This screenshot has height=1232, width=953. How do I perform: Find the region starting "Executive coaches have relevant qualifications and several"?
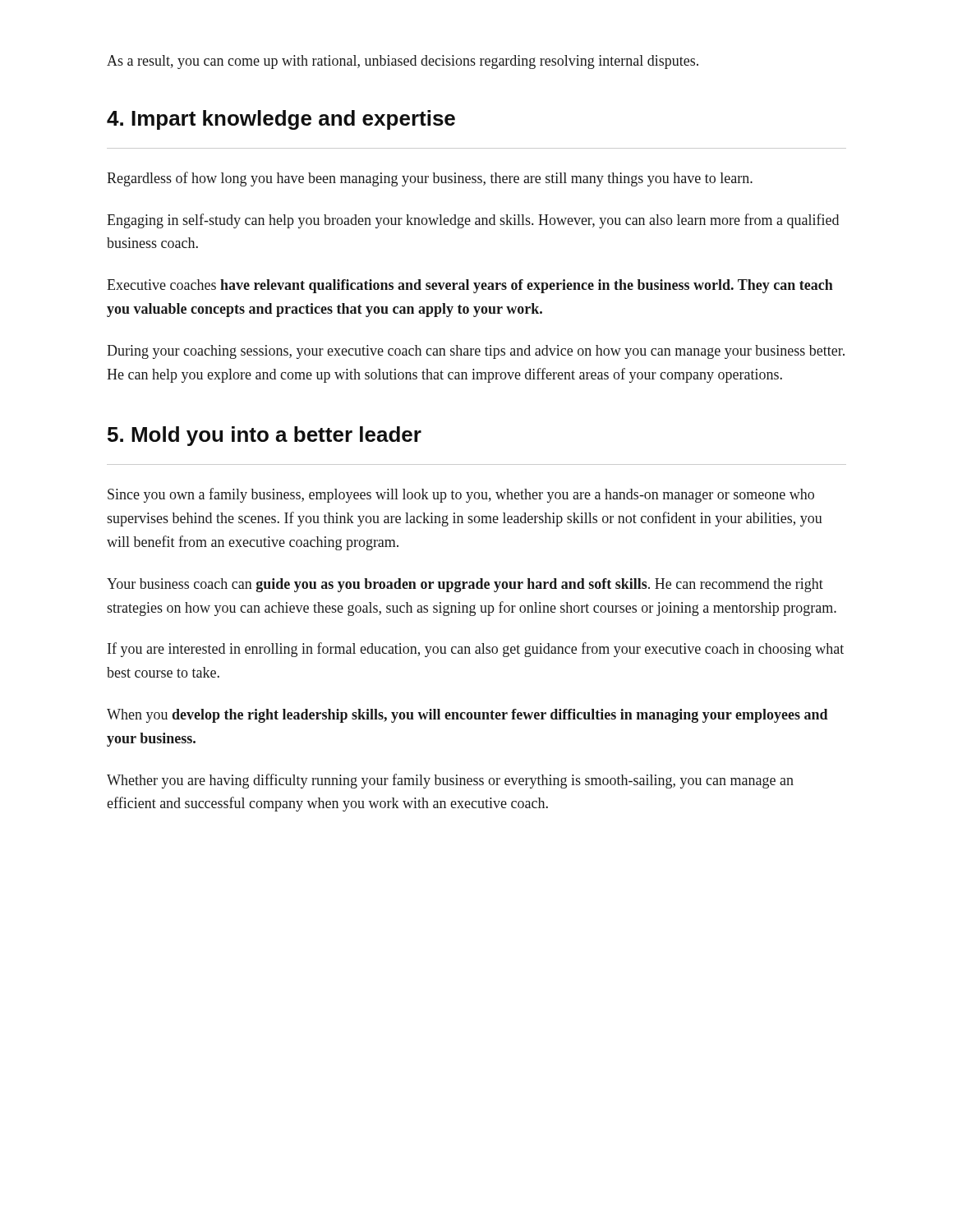[x=470, y=297]
